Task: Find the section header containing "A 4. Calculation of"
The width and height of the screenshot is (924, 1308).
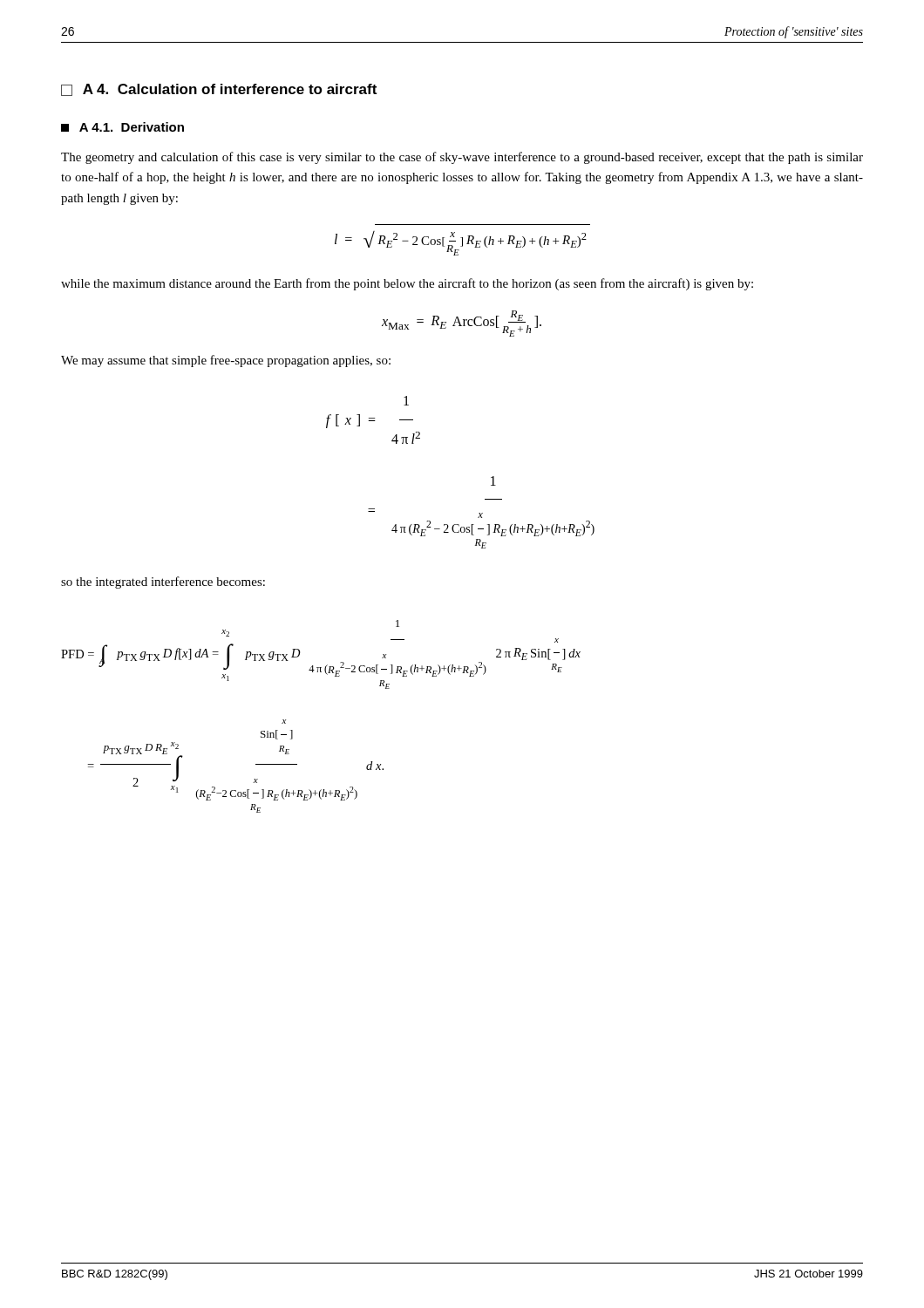Action: pos(219,89)
